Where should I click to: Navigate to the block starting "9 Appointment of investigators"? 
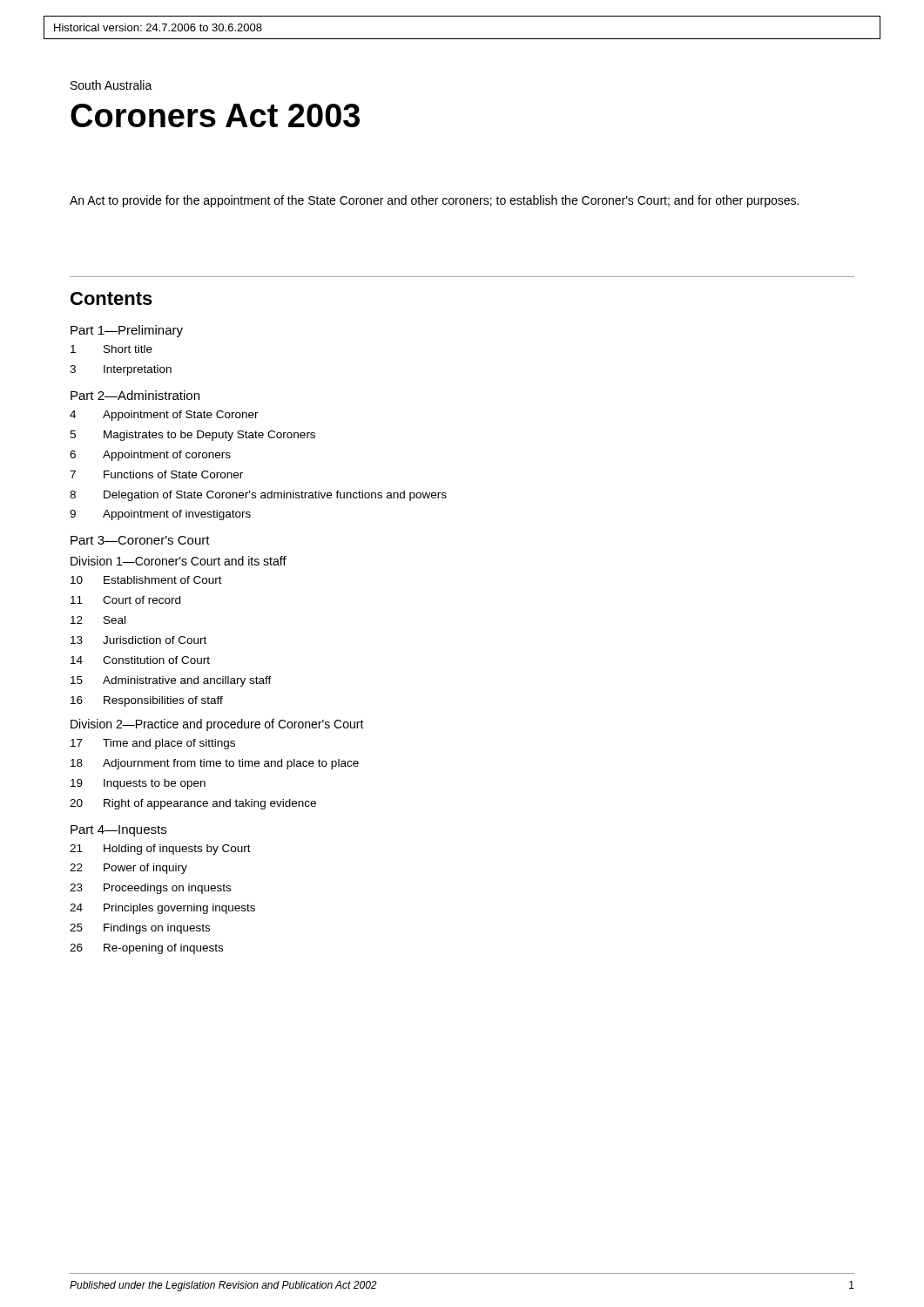[x=160, y=515]
